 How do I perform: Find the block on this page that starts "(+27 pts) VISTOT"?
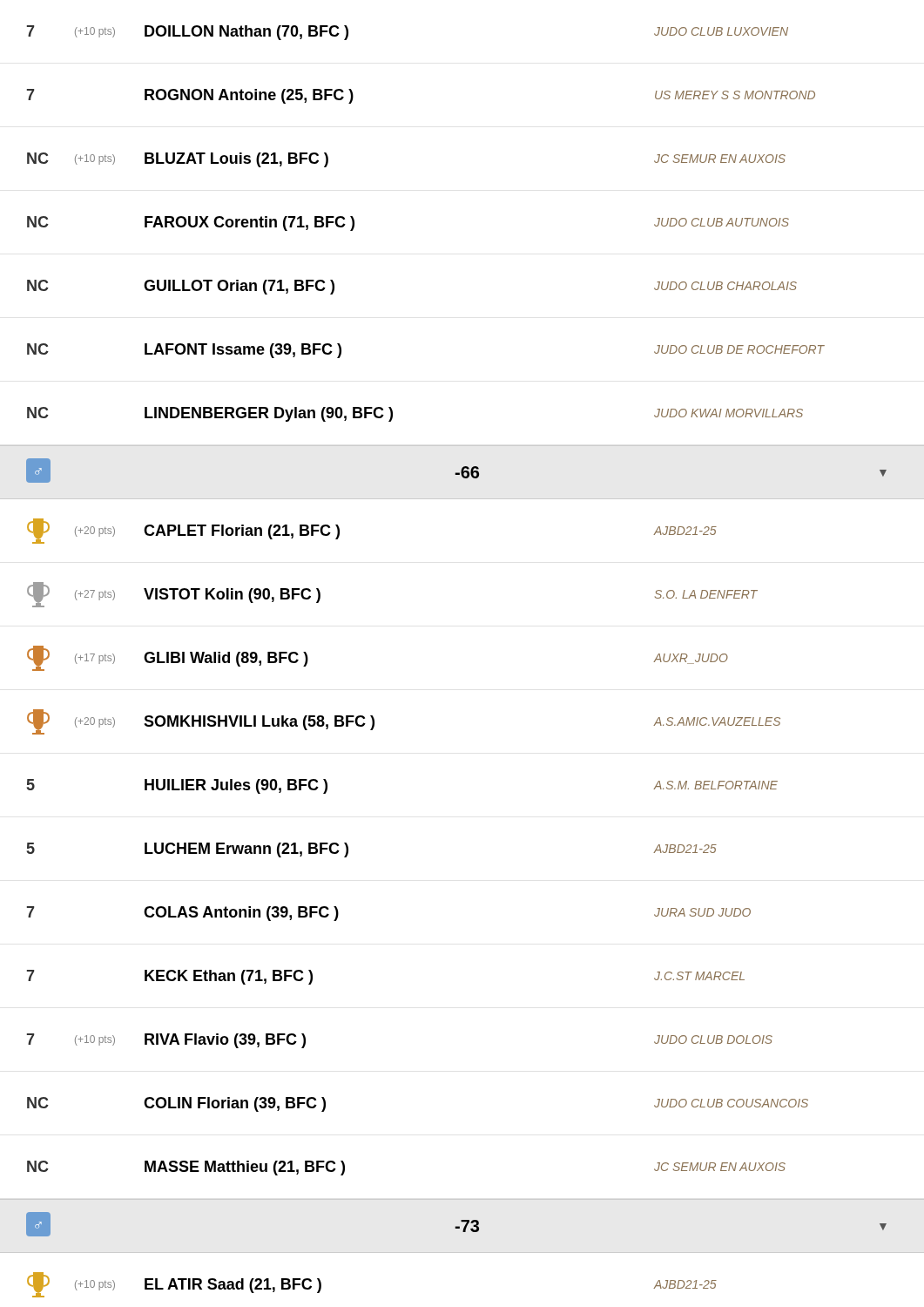(79, 594)
